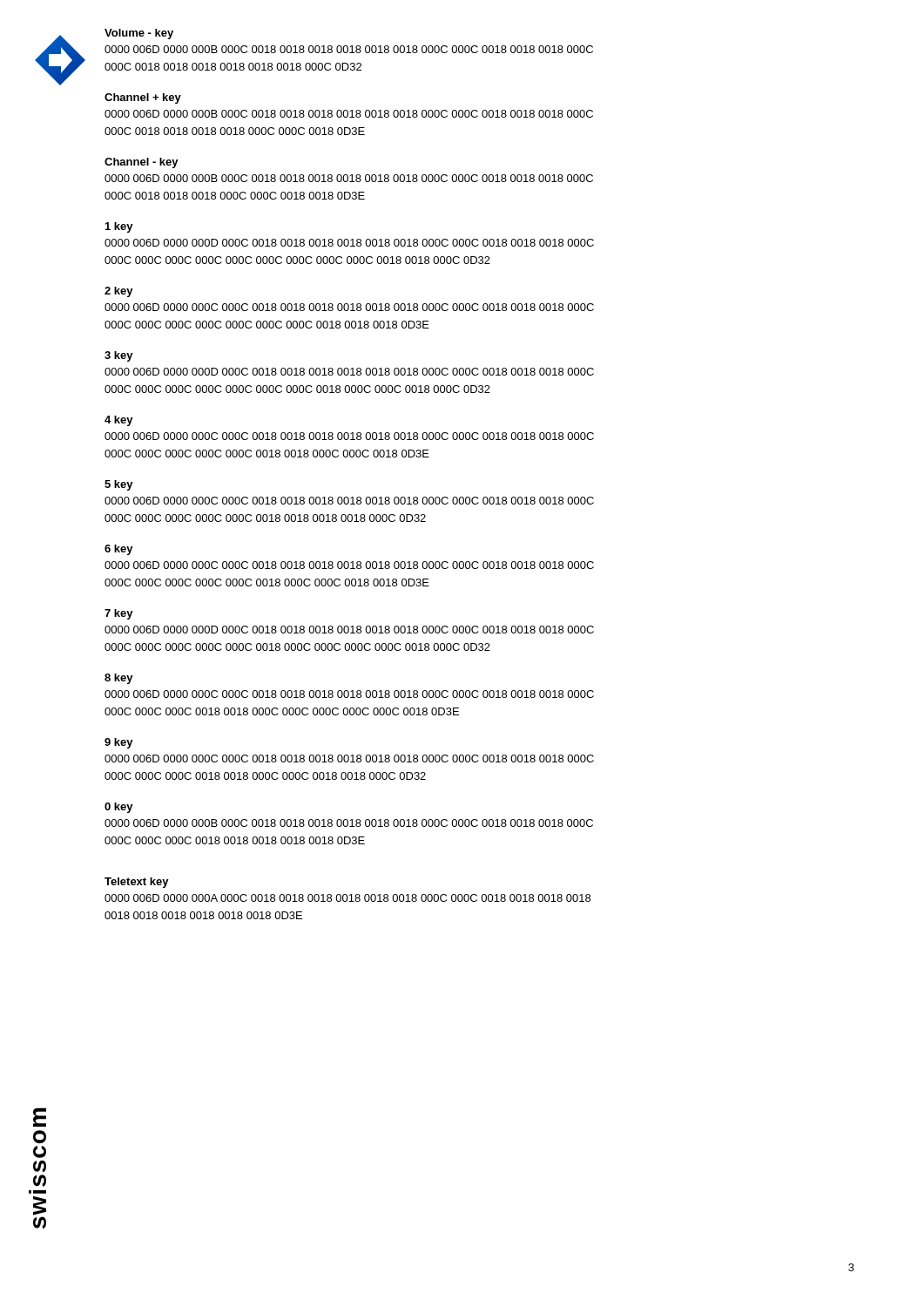
Task: Click on the block starting "Teletext key"
Action: 136,881
